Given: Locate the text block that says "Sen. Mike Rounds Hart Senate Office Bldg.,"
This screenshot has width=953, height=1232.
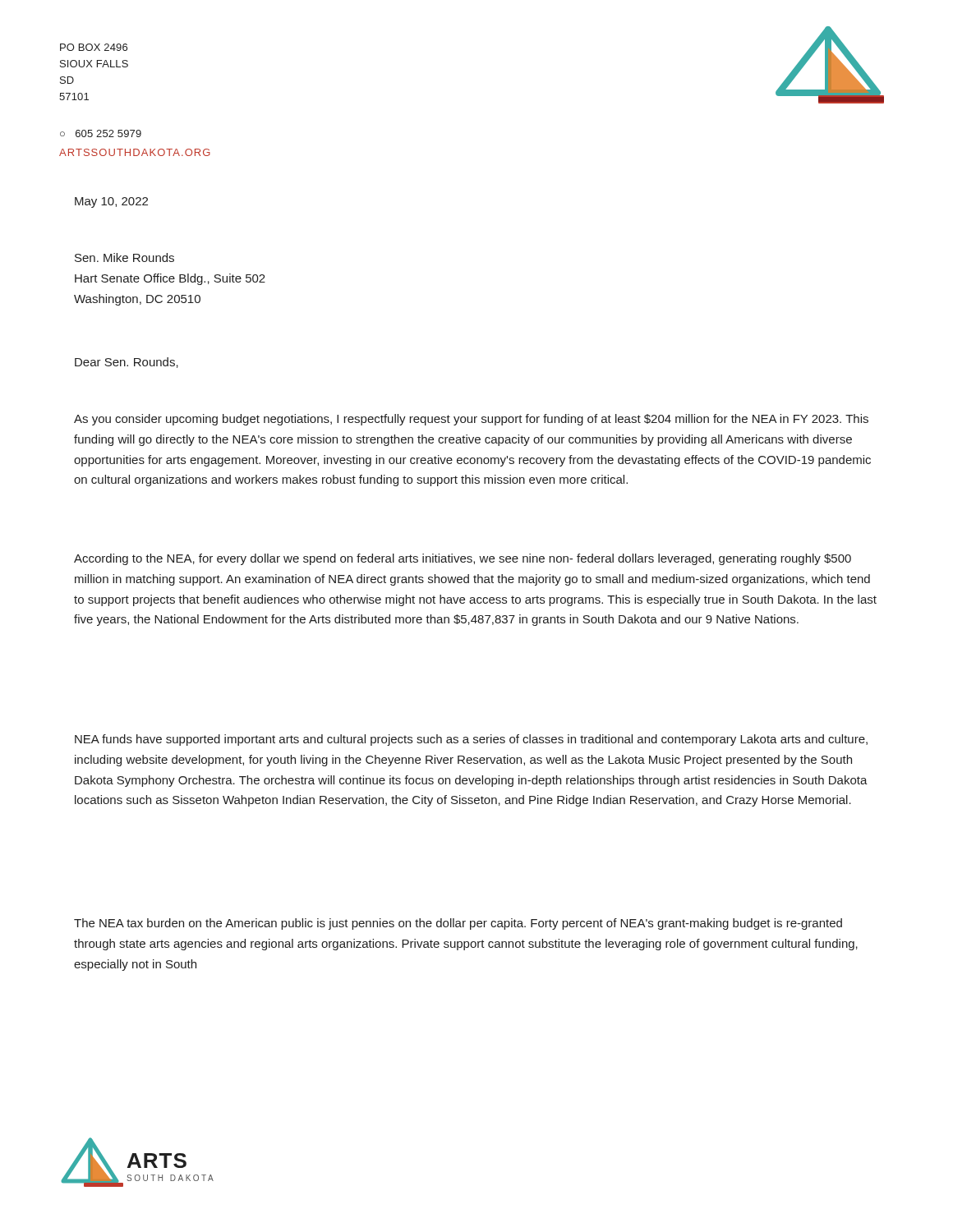Looking at the screenshot, I should click(170, 278).
